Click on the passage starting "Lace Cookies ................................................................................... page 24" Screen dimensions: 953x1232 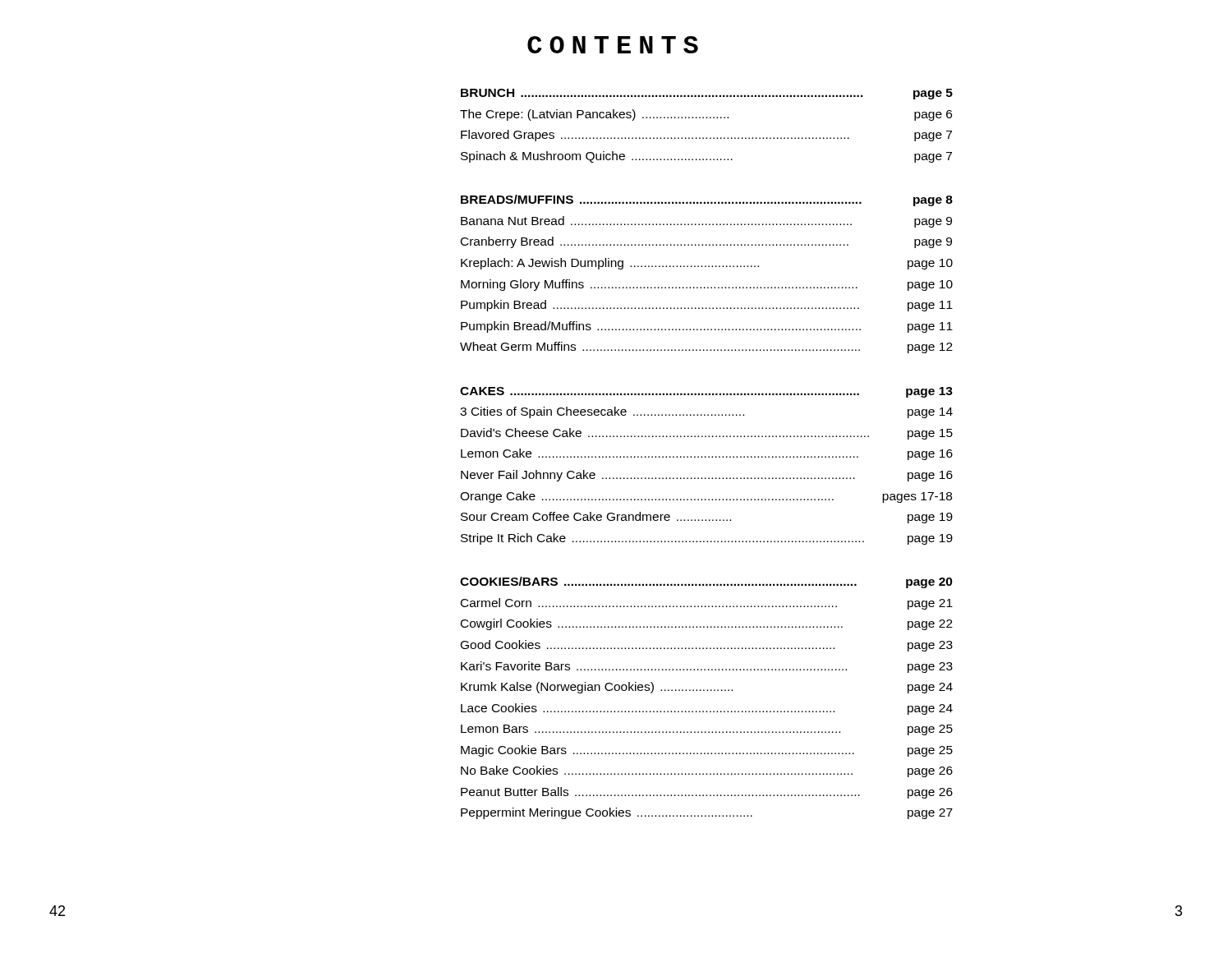(706, 708)
